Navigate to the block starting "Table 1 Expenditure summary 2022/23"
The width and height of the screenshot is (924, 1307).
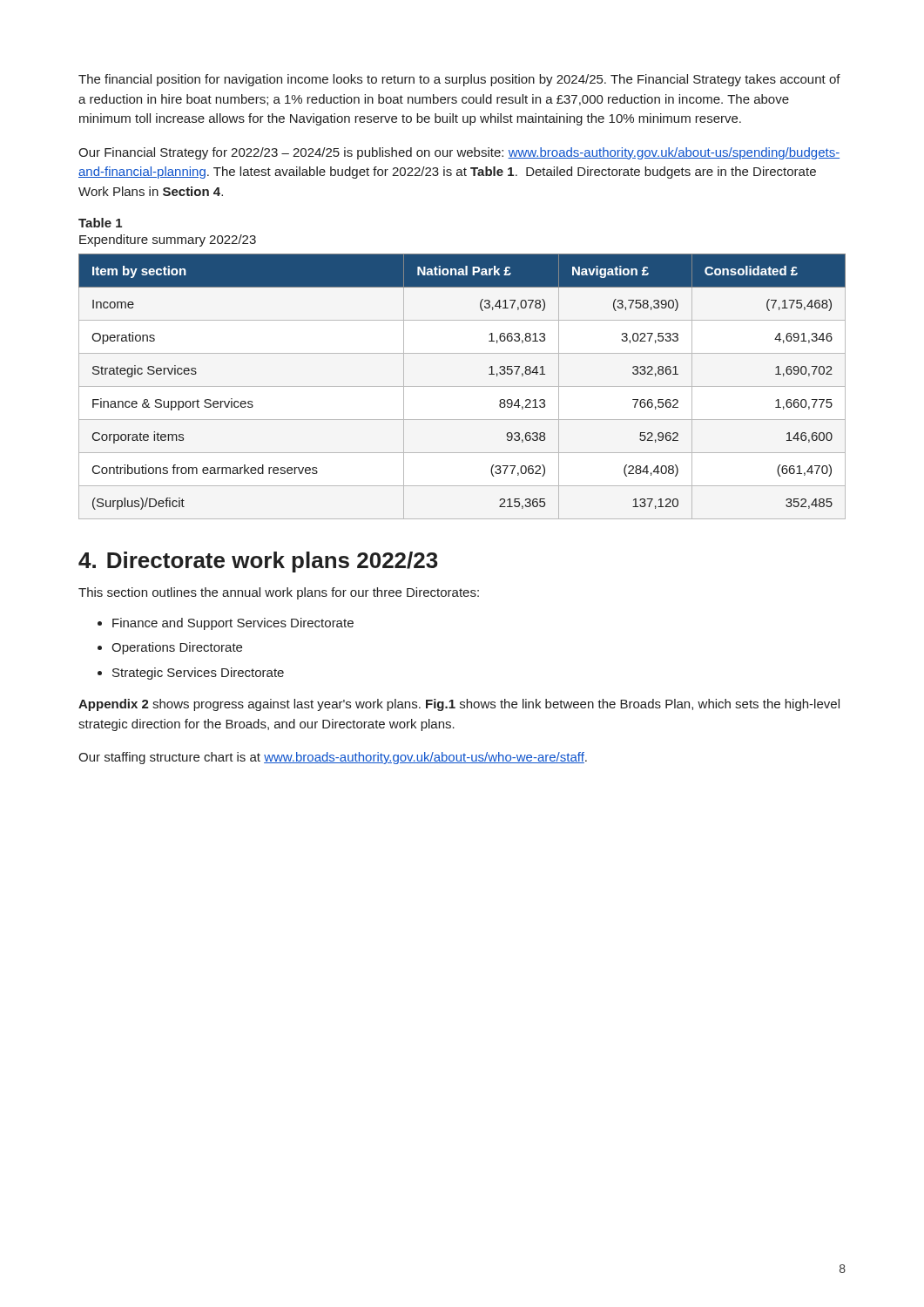pos(100,223)
